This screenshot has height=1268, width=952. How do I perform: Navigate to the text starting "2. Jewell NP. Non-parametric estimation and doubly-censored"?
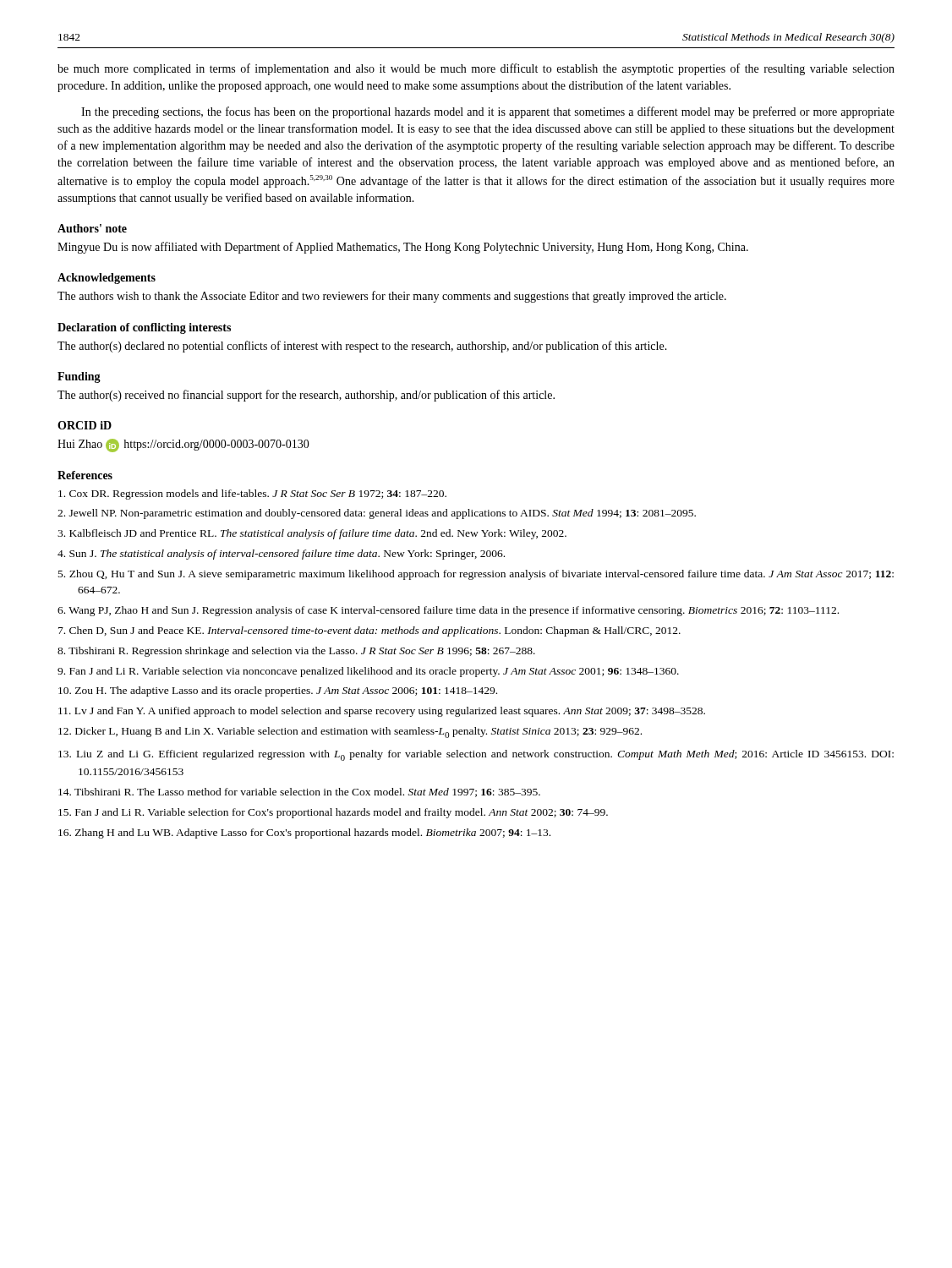pyautogui.click(x=476, y=514)
